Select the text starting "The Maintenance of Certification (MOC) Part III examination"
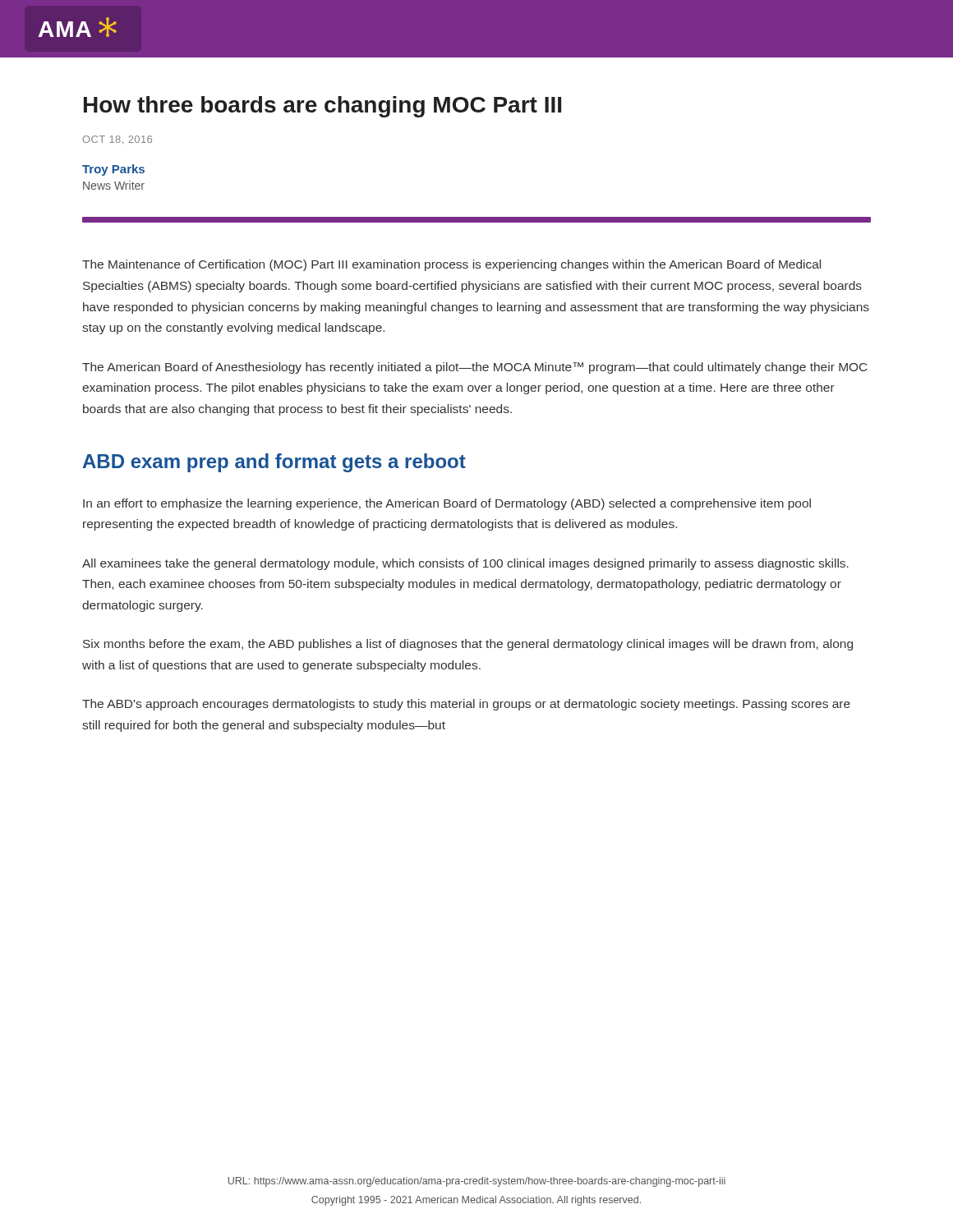953x1232 pixels. point(476,296)
